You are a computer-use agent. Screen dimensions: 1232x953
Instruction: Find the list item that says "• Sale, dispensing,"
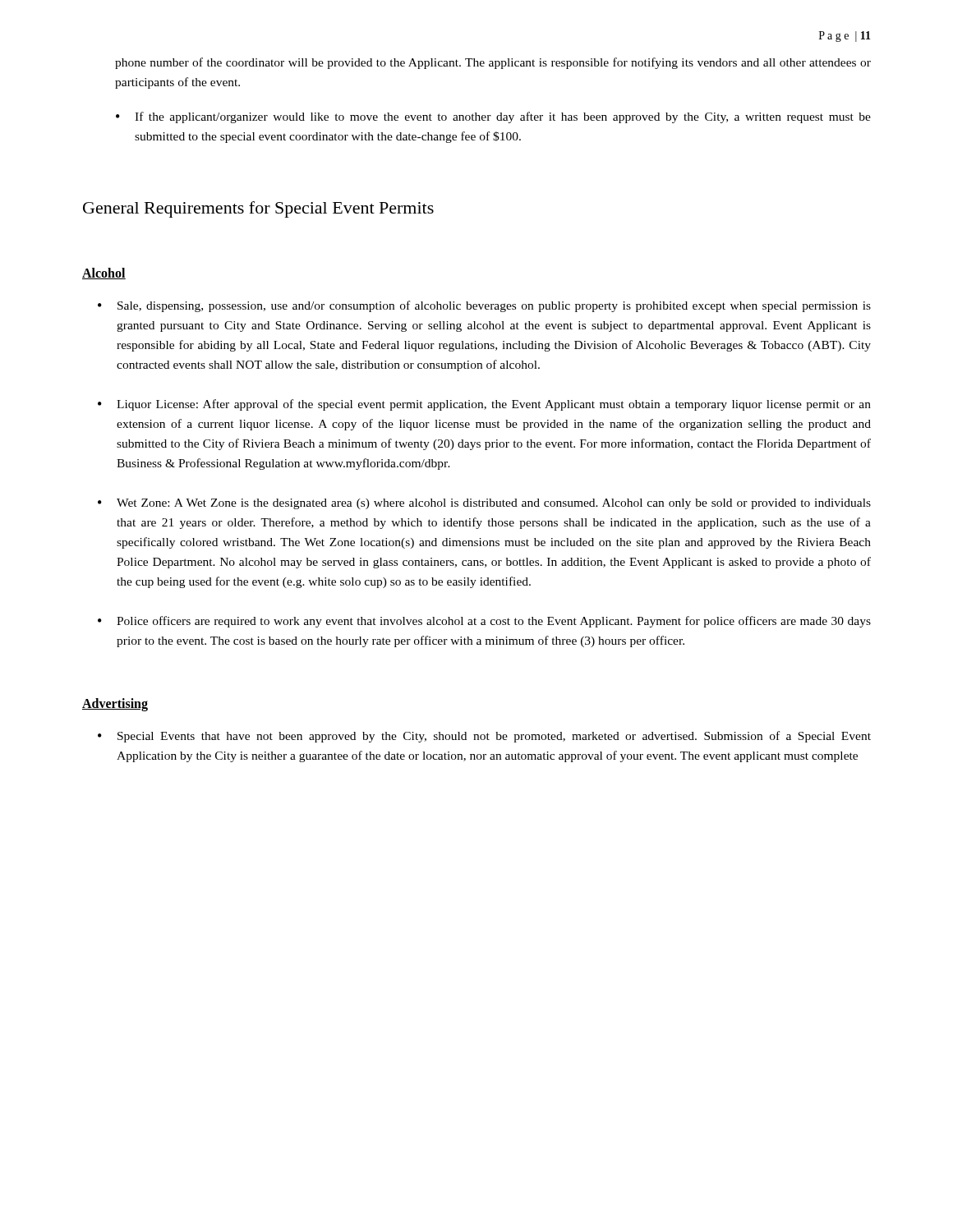point(484,335)
